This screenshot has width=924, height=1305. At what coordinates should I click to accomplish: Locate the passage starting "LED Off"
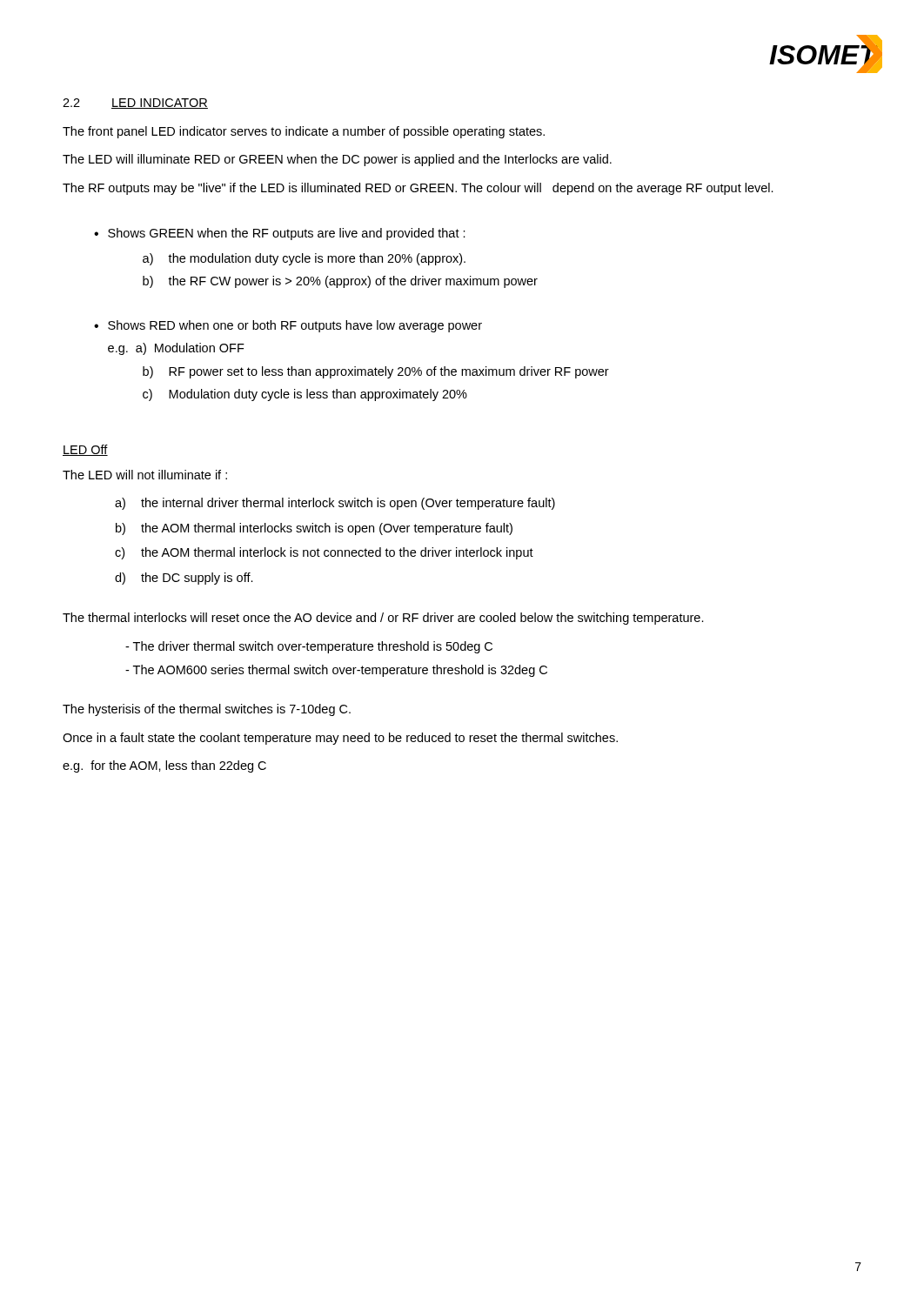point(85,450)
